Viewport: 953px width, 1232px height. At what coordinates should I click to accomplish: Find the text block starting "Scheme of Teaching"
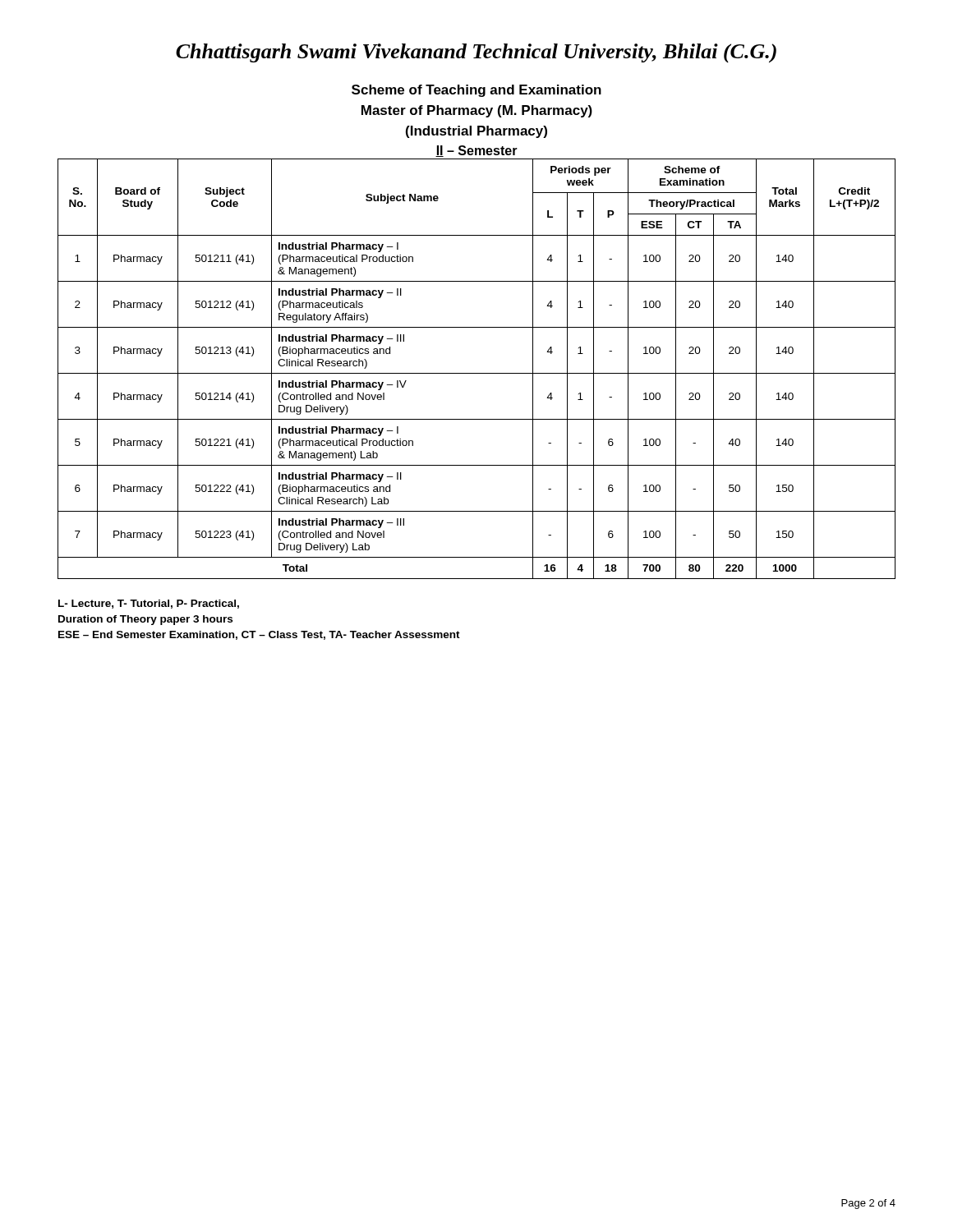(x=476, y=90)
